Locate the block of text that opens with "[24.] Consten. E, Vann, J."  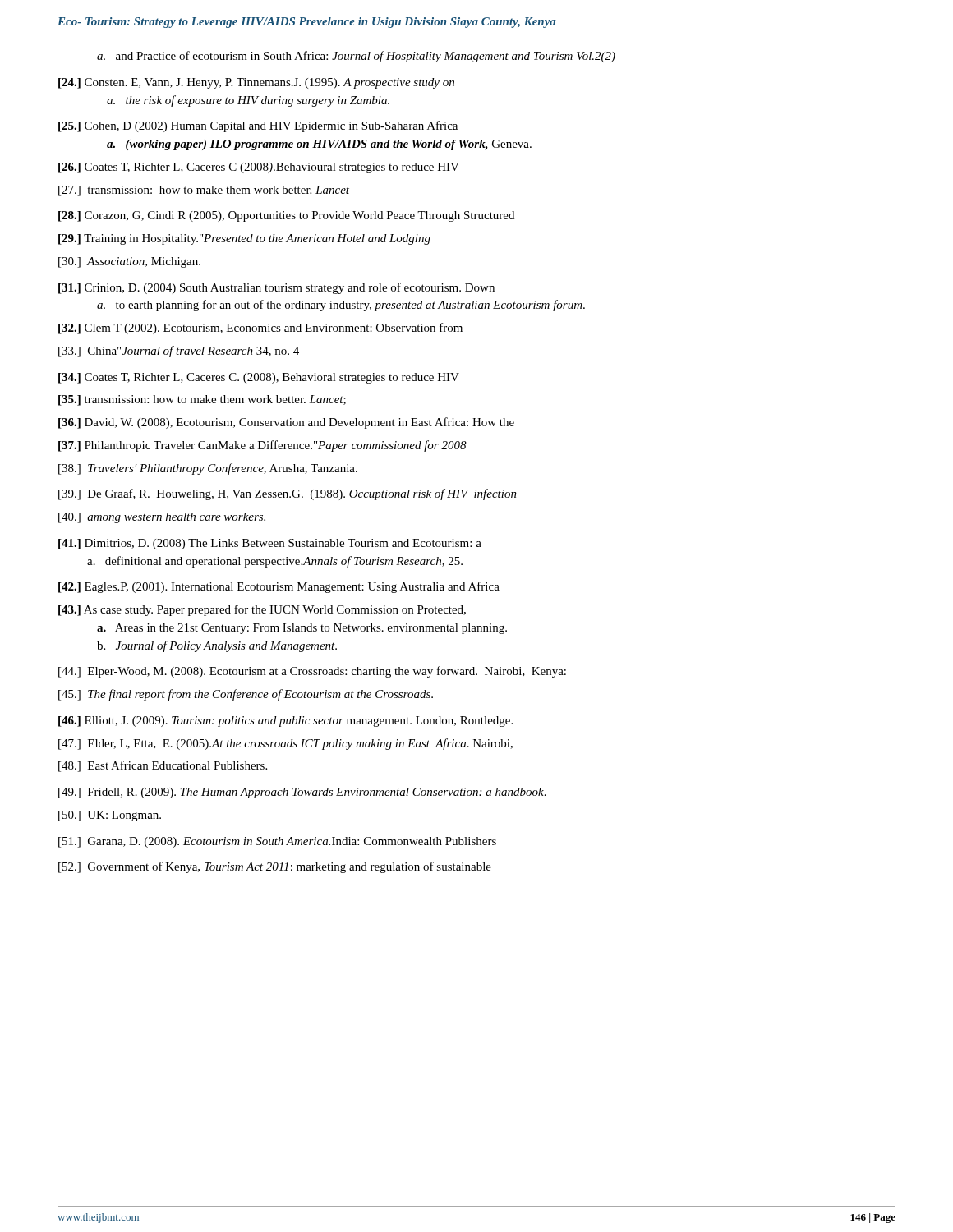pos(256,92)
